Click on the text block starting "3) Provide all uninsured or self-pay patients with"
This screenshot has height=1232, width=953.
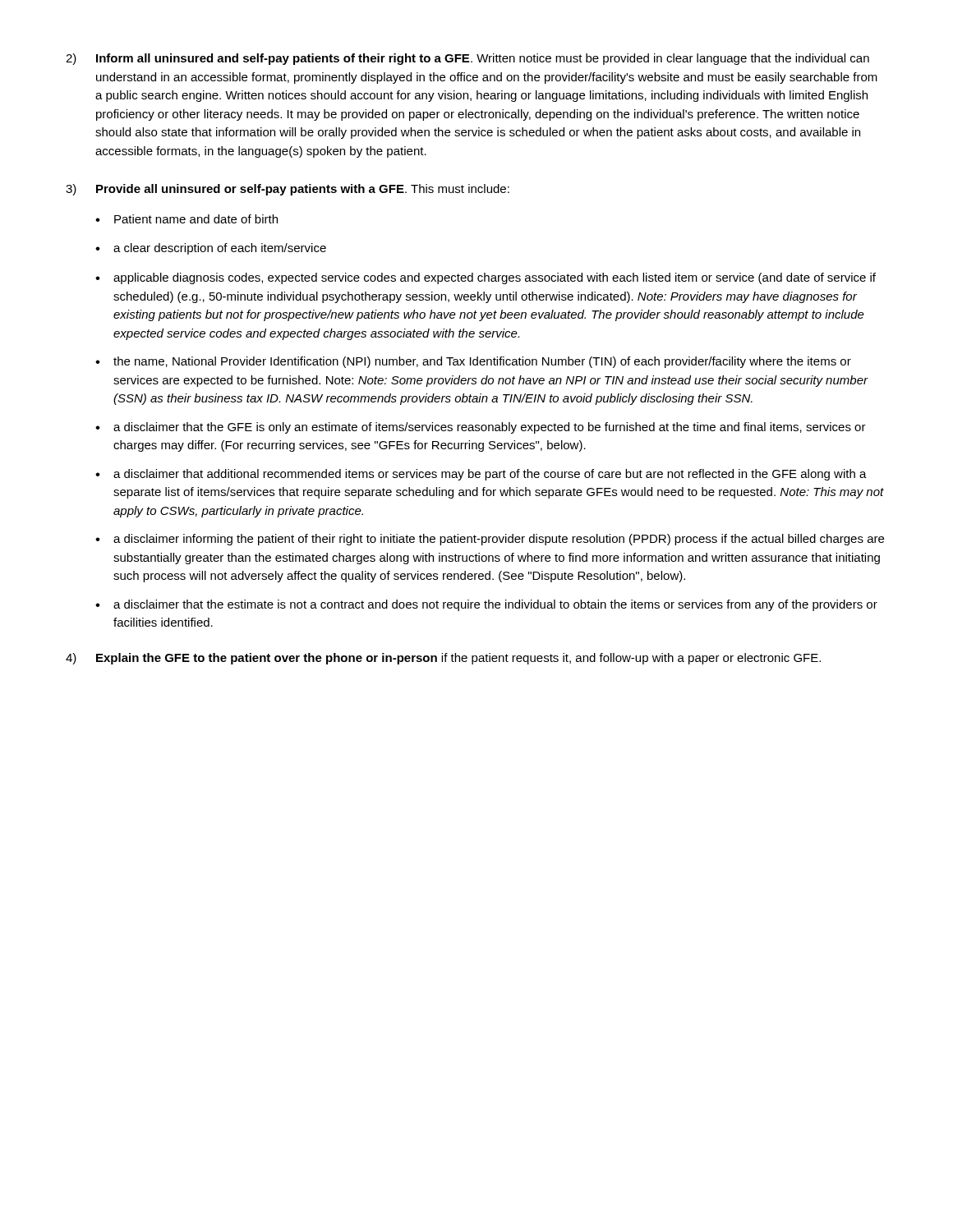tap(476, 189)
